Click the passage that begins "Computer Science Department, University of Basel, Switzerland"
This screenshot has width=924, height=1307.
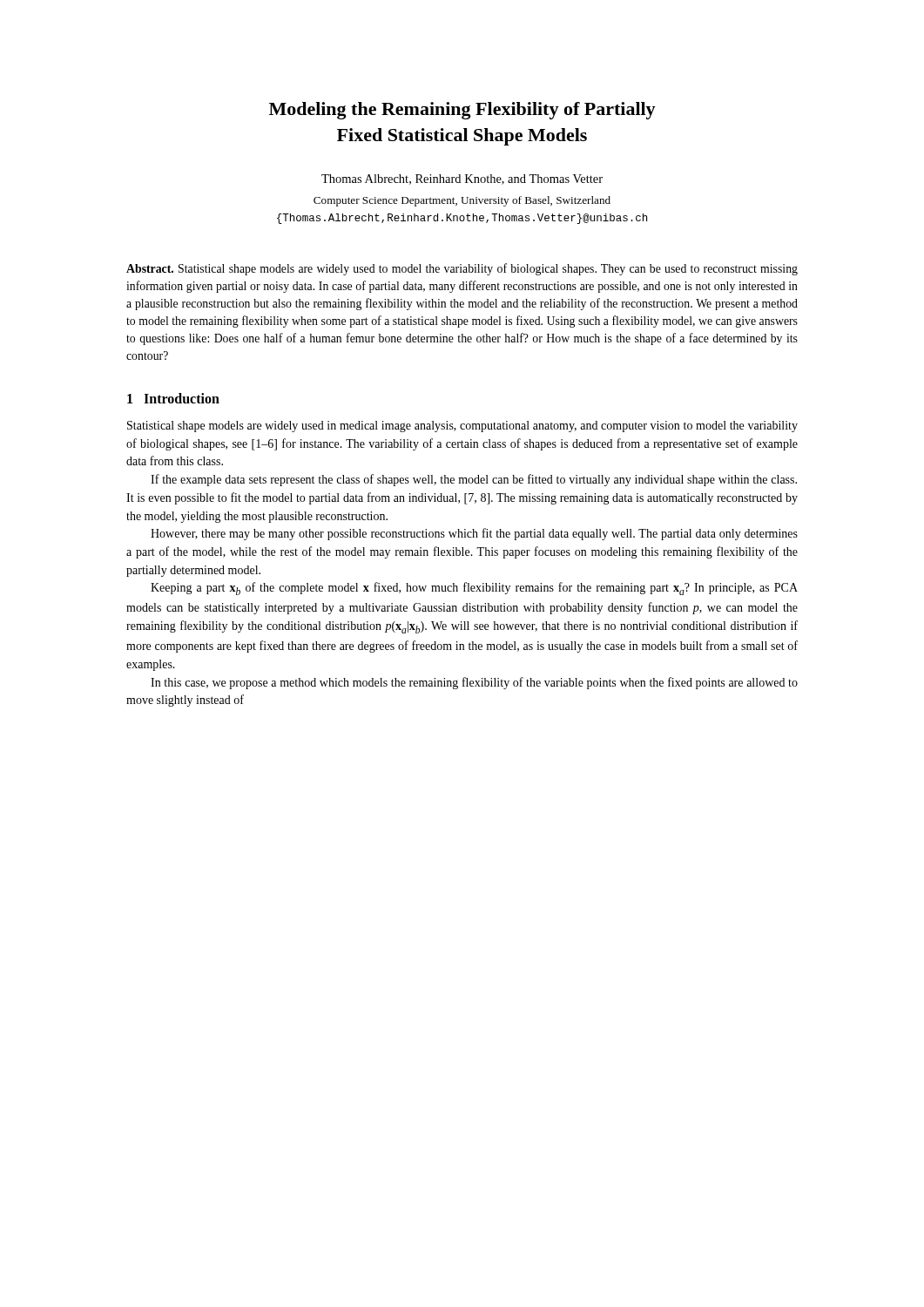[x=462, y=209]
